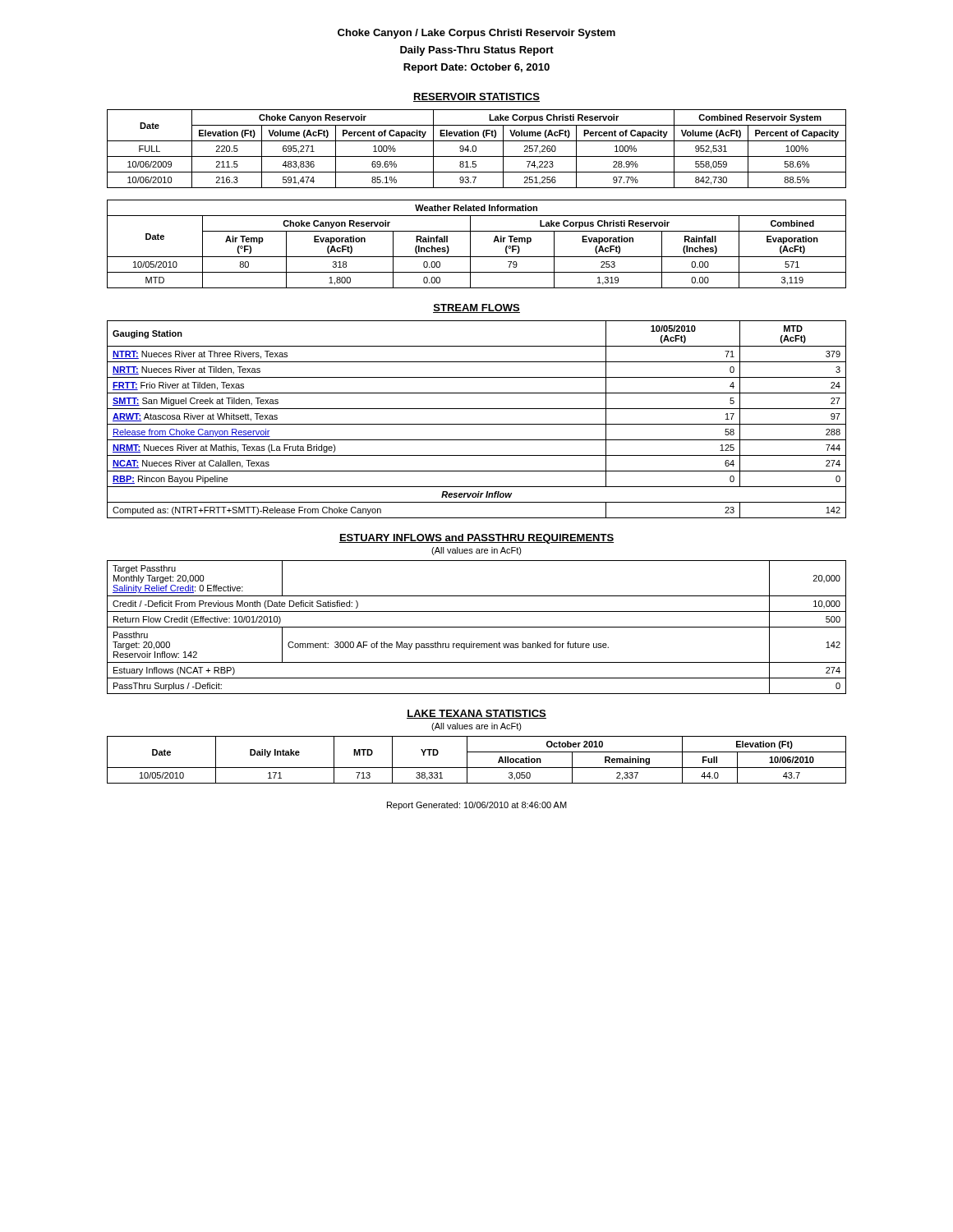This screenshot has height=1232, width=953.
Task: Point to "STREAM FLOWS"
Action: click(476, 308)
